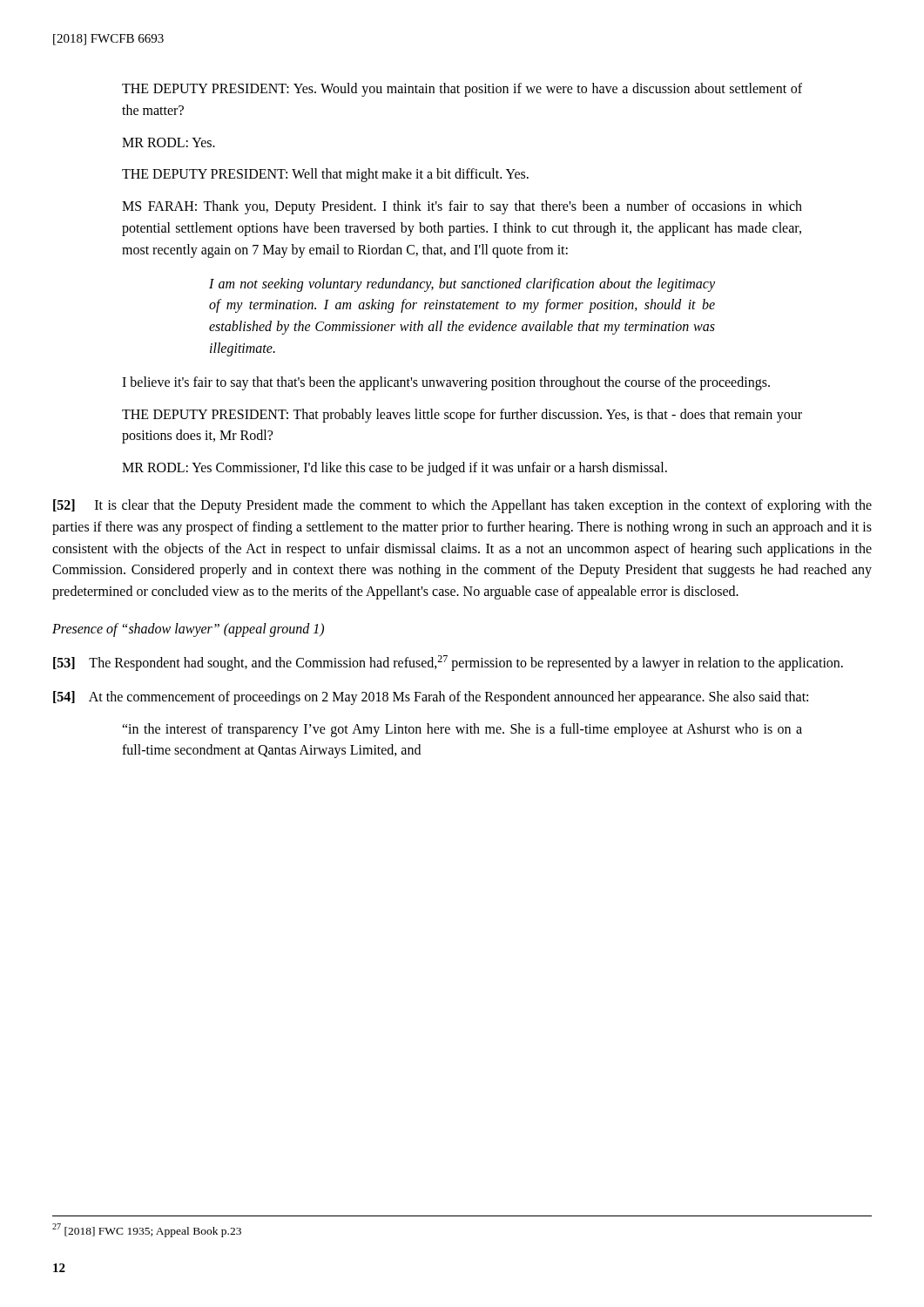Locate the passage starting "MR RODL: Yes Commissioner, I'd"
Image resolution: width=924 pixels, height=1307 pixels.
(x=462, y=468)
